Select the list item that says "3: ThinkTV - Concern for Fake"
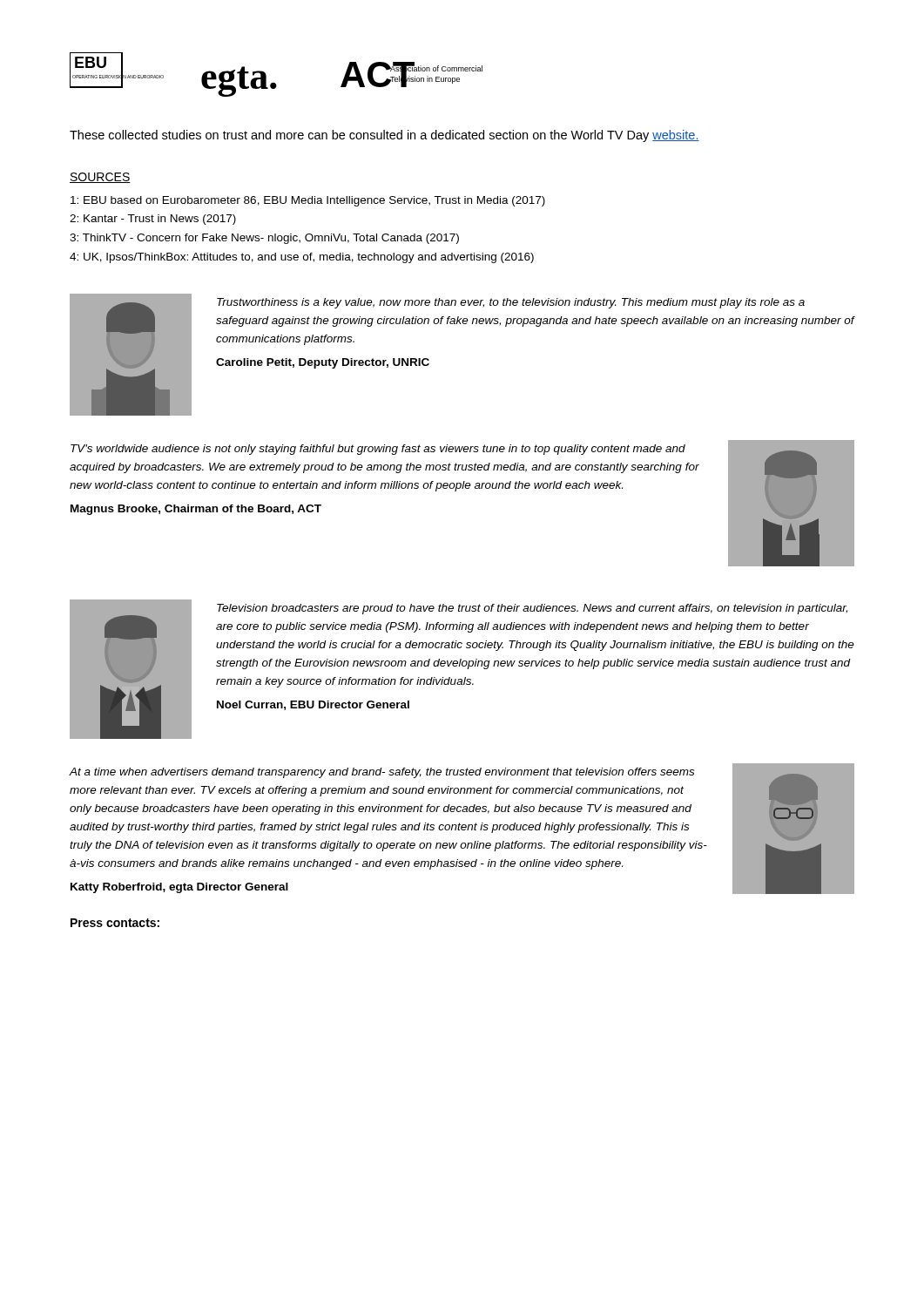924x1307 pixels. pos(265,237)
